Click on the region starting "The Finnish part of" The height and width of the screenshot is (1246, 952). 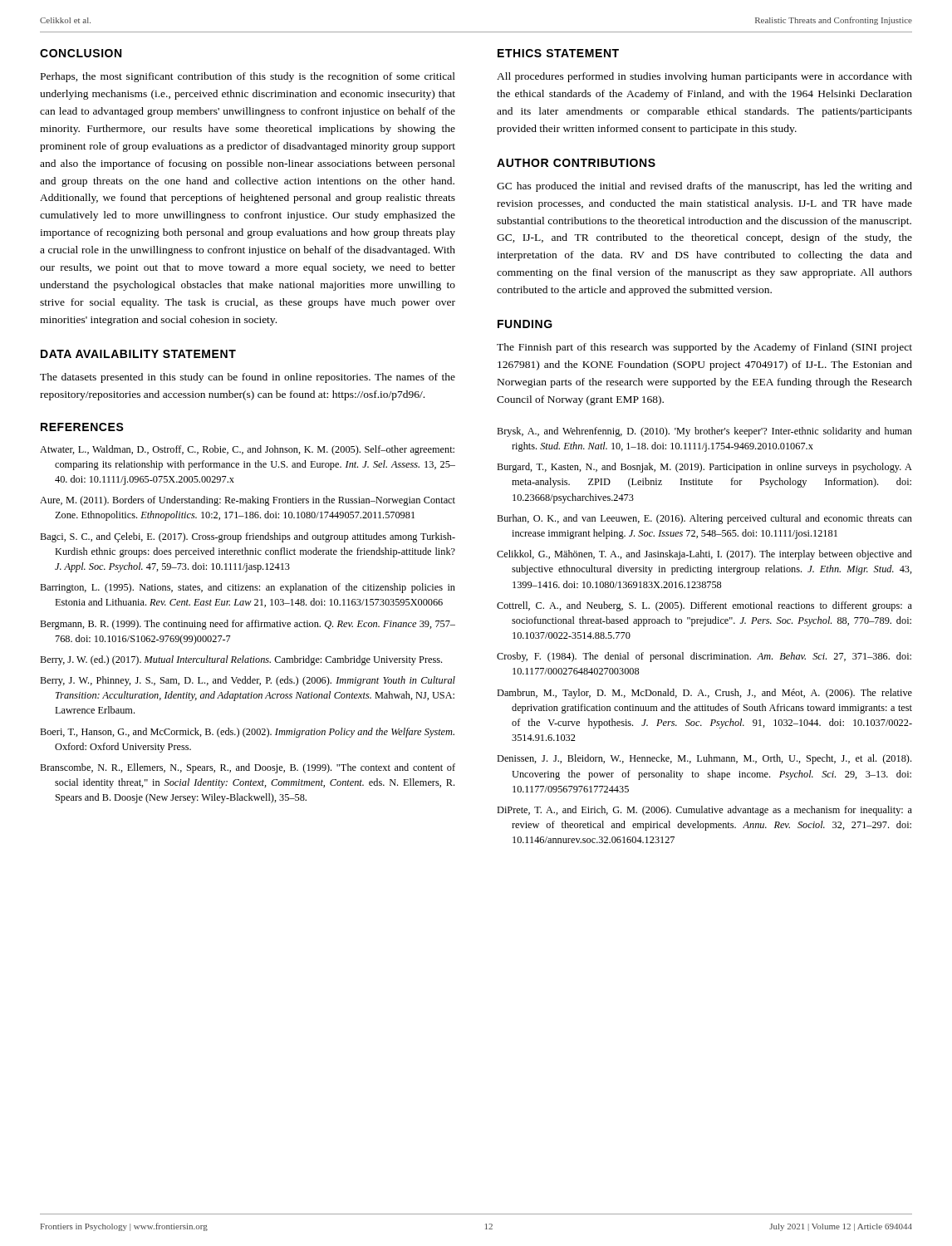click(x=704, y=373)
